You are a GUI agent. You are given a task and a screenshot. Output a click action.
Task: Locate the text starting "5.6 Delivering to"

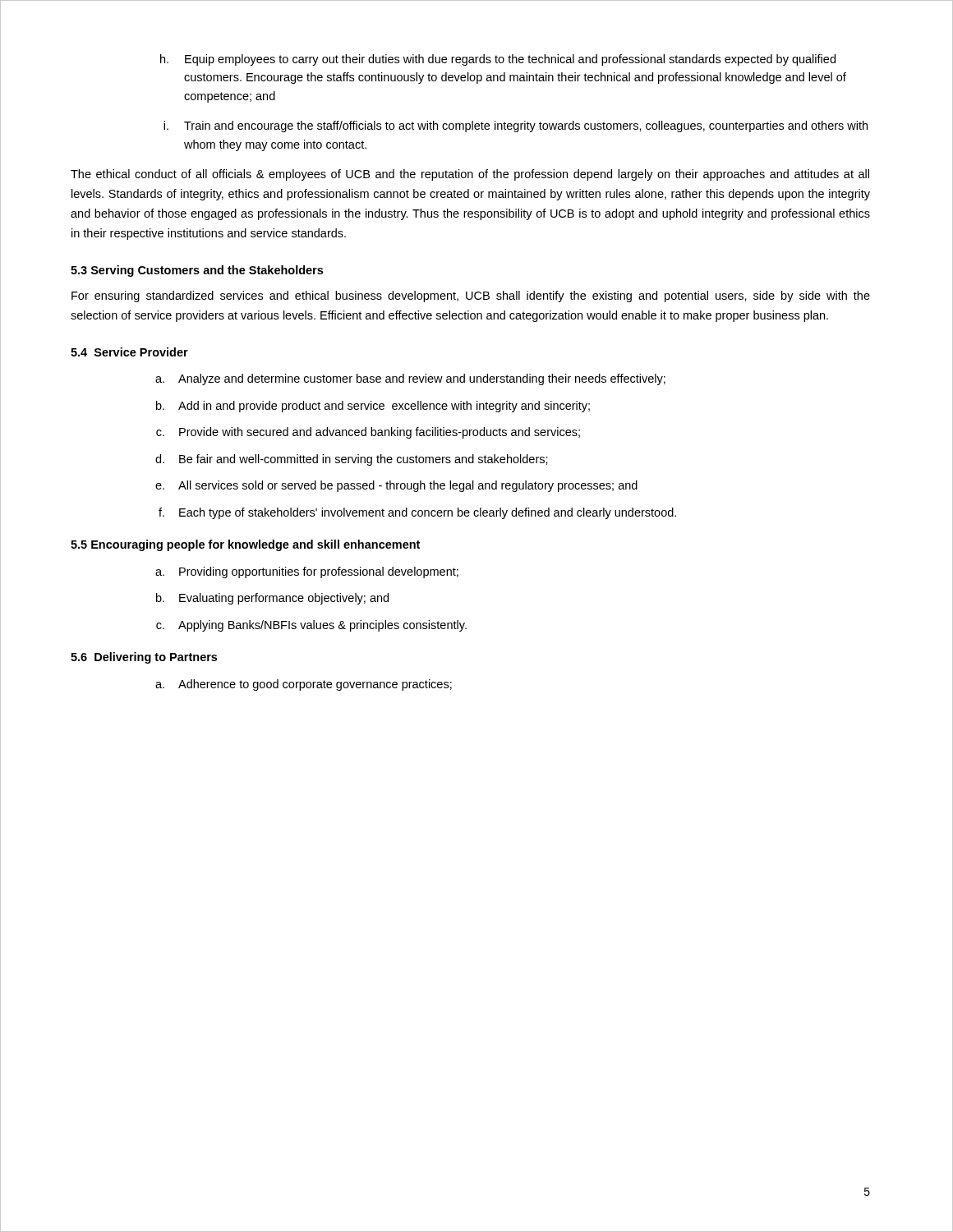(x=144, y=657)
